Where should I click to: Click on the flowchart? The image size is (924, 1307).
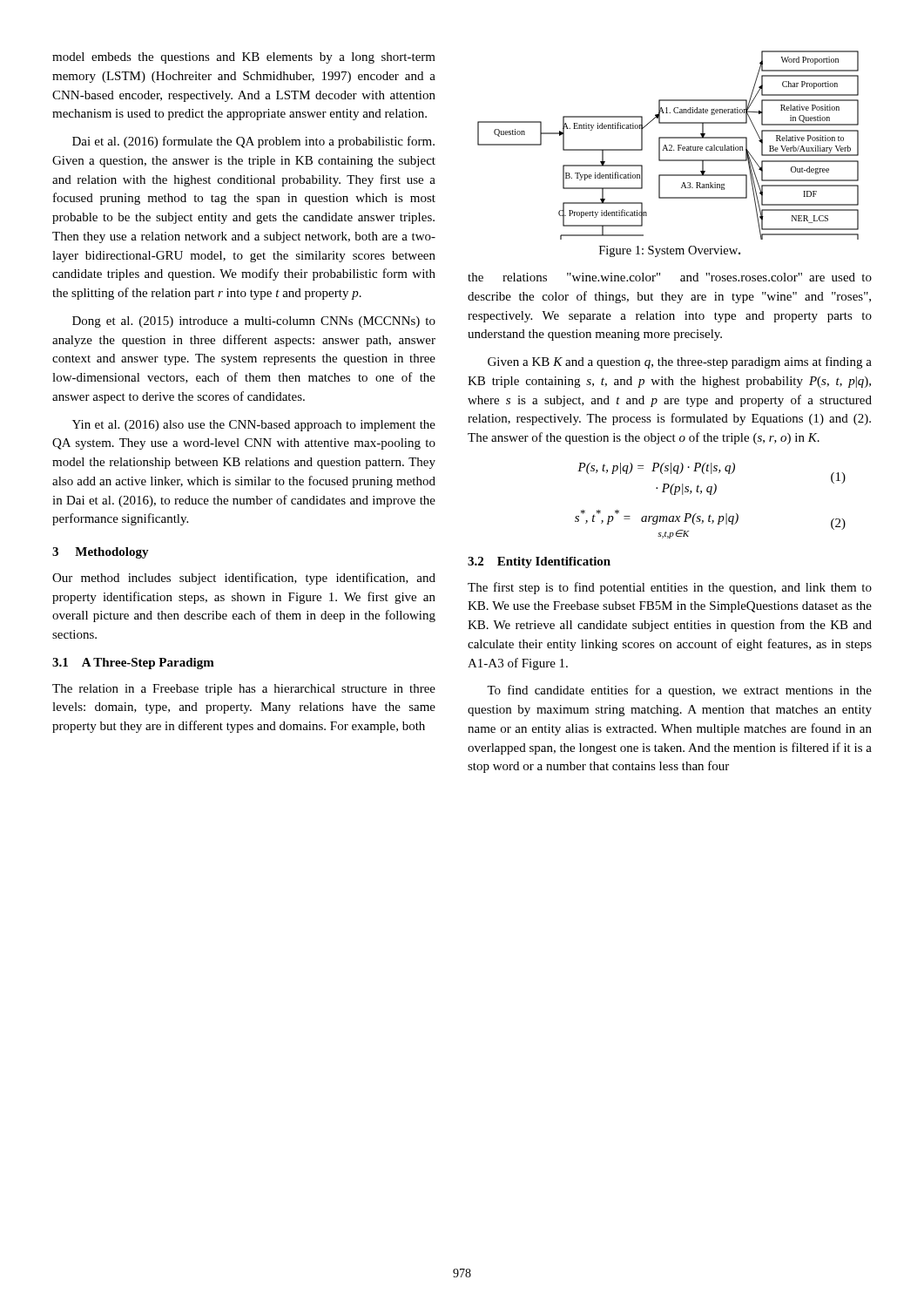670,144
